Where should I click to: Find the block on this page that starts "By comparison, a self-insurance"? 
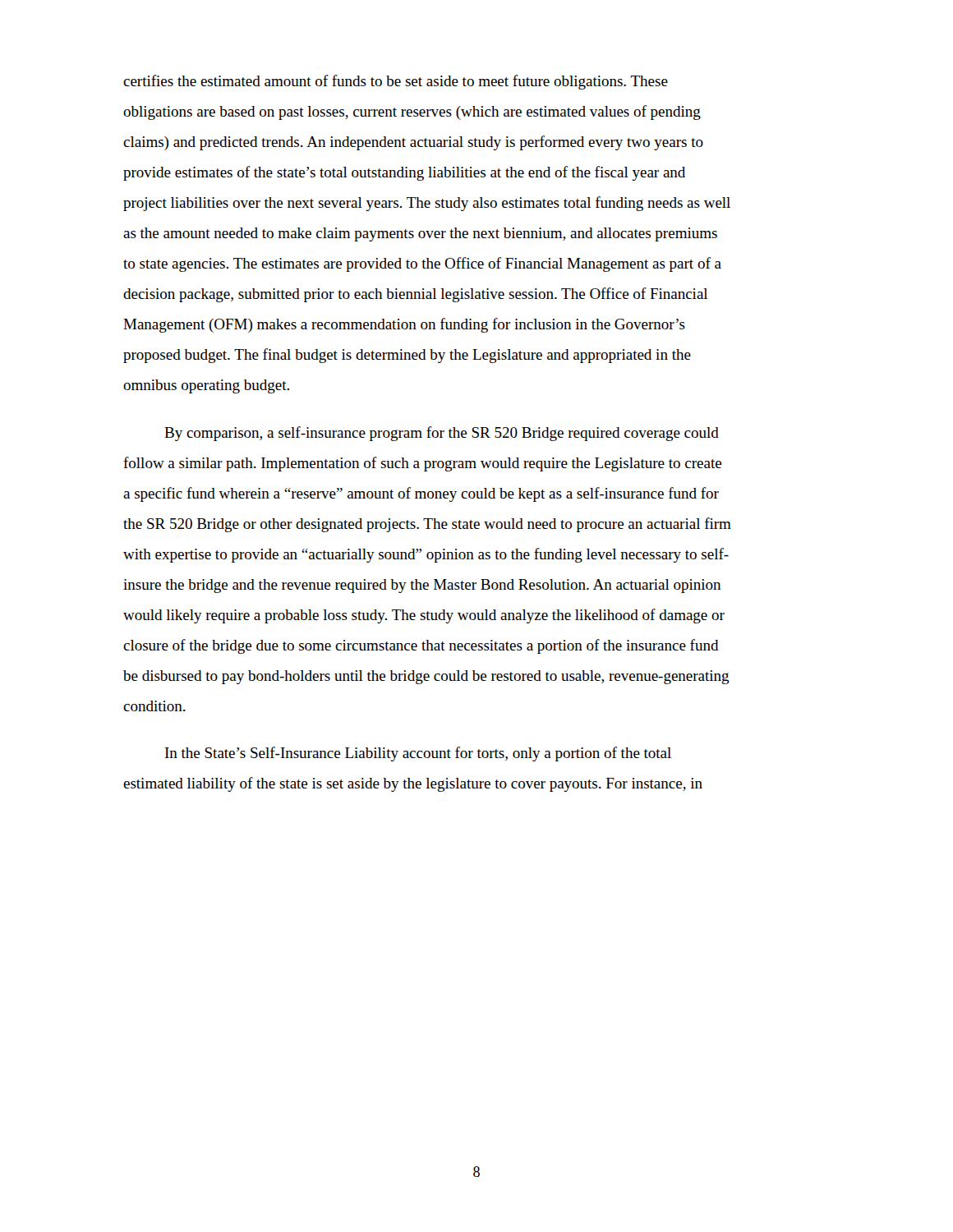[476, 569]
